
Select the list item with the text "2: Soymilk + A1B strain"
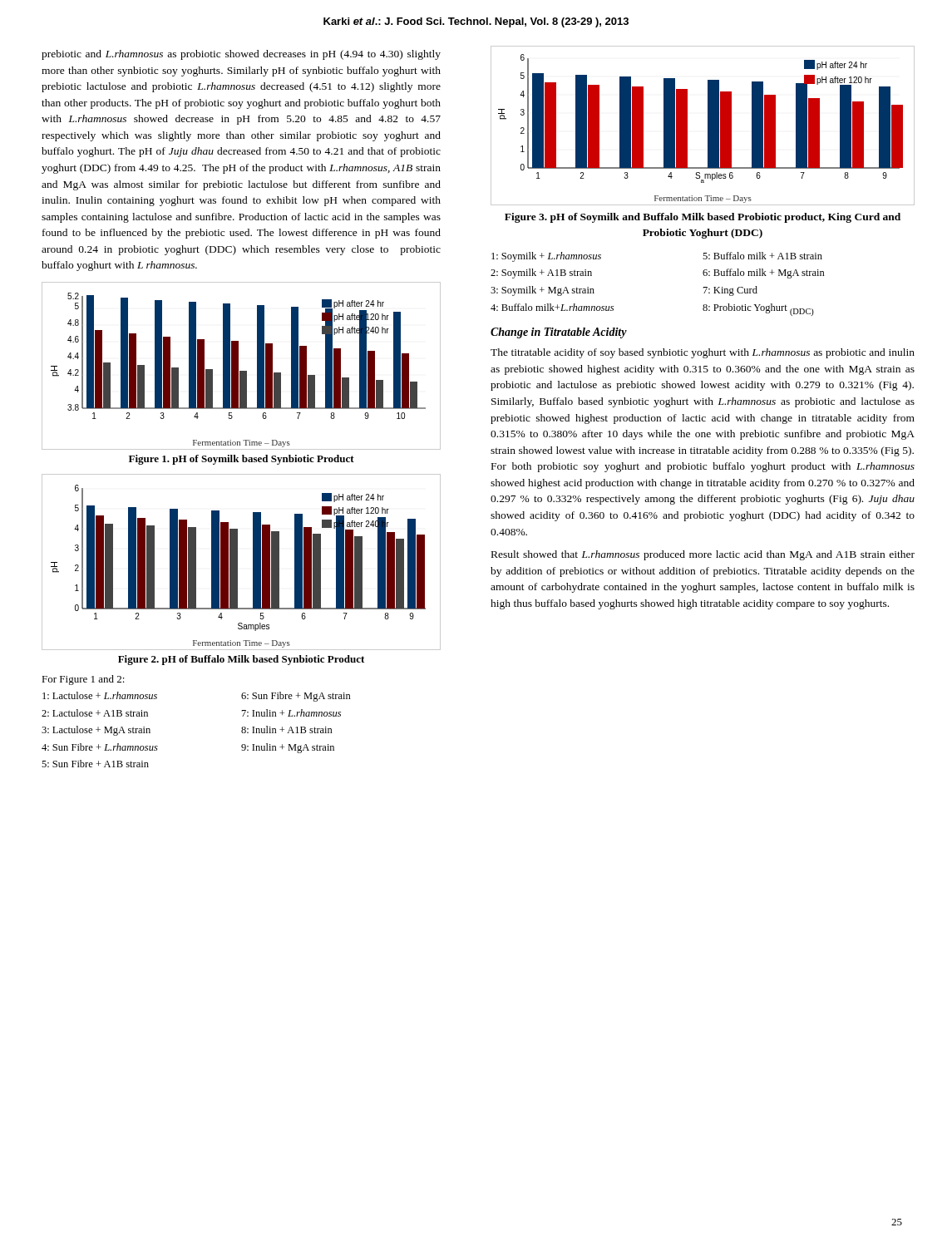pos(541,273)
